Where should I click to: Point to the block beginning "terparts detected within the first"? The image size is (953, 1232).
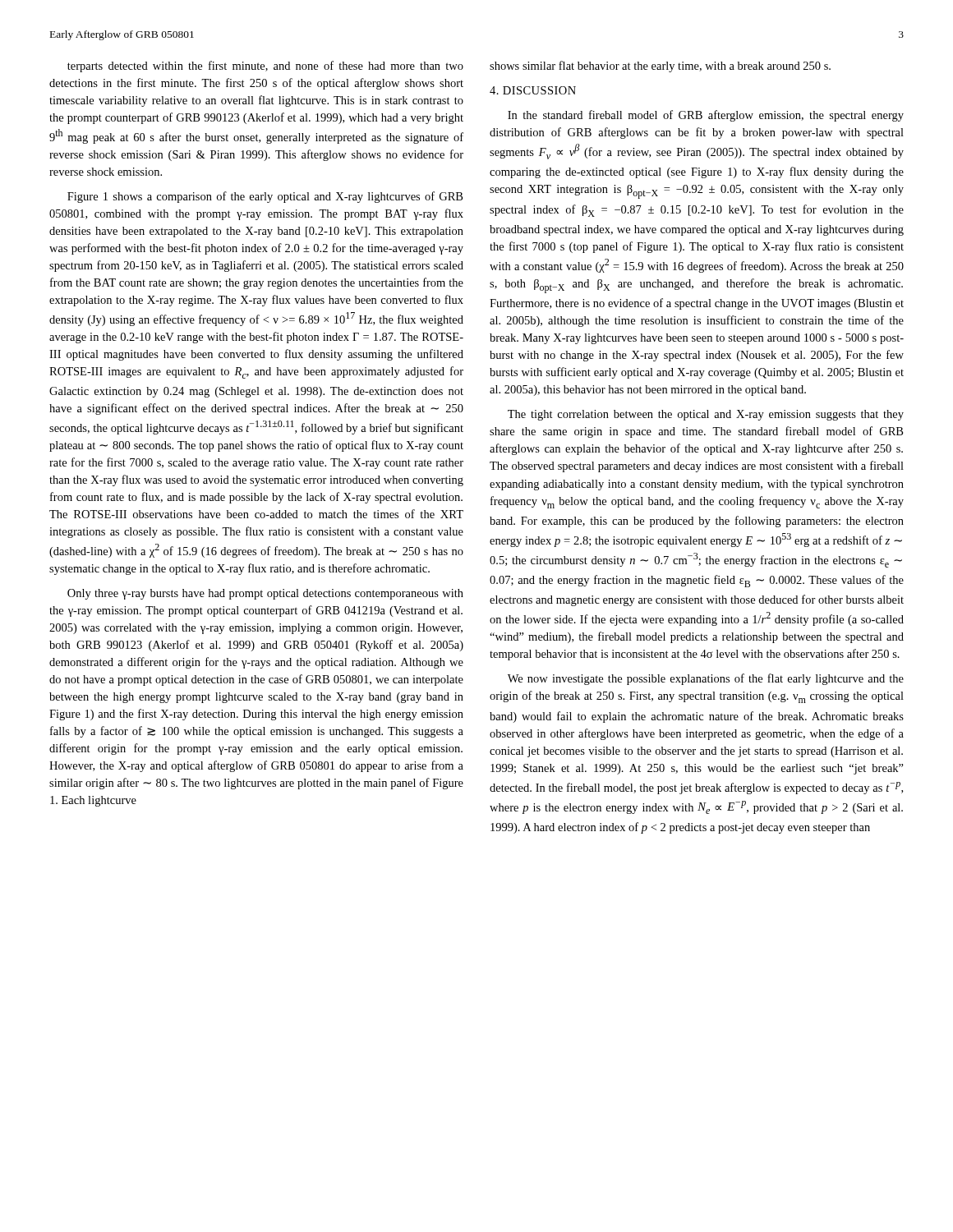tap(256, 119)
